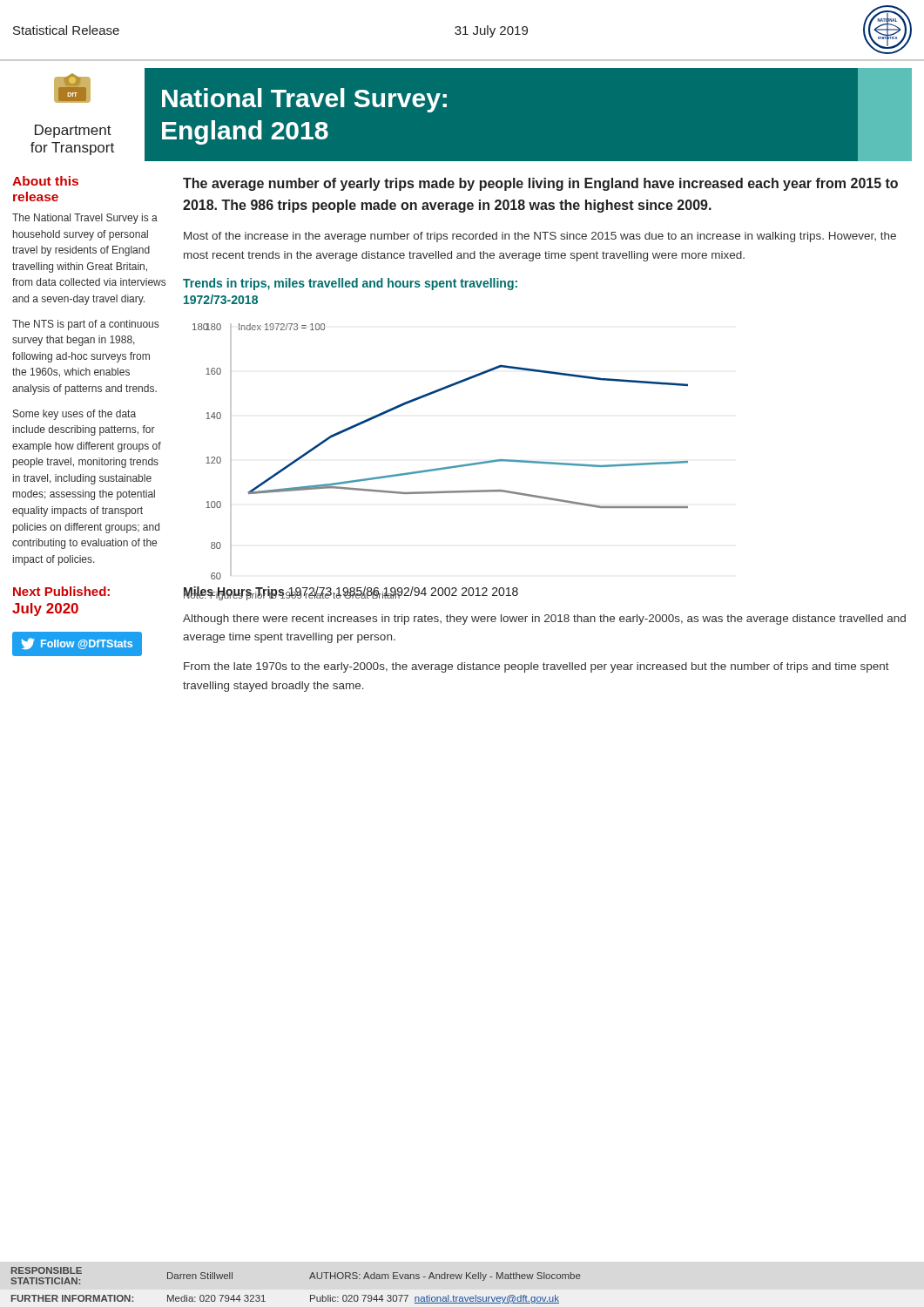Point to the title beginning "National Travel Survey:England"
924x1307 pixels.
(x=305, y=114)
